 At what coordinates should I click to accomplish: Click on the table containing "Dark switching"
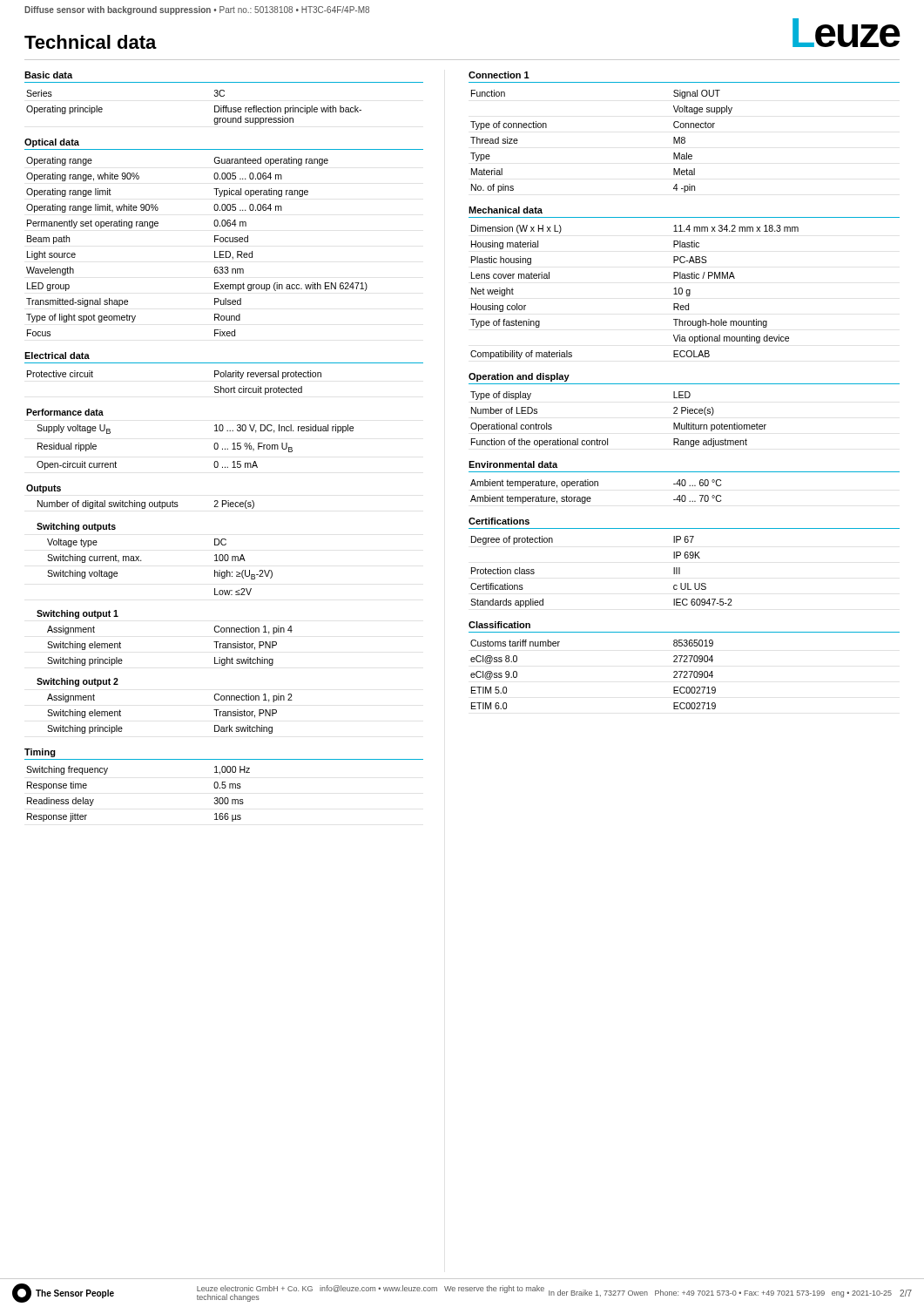pos(224,705)
